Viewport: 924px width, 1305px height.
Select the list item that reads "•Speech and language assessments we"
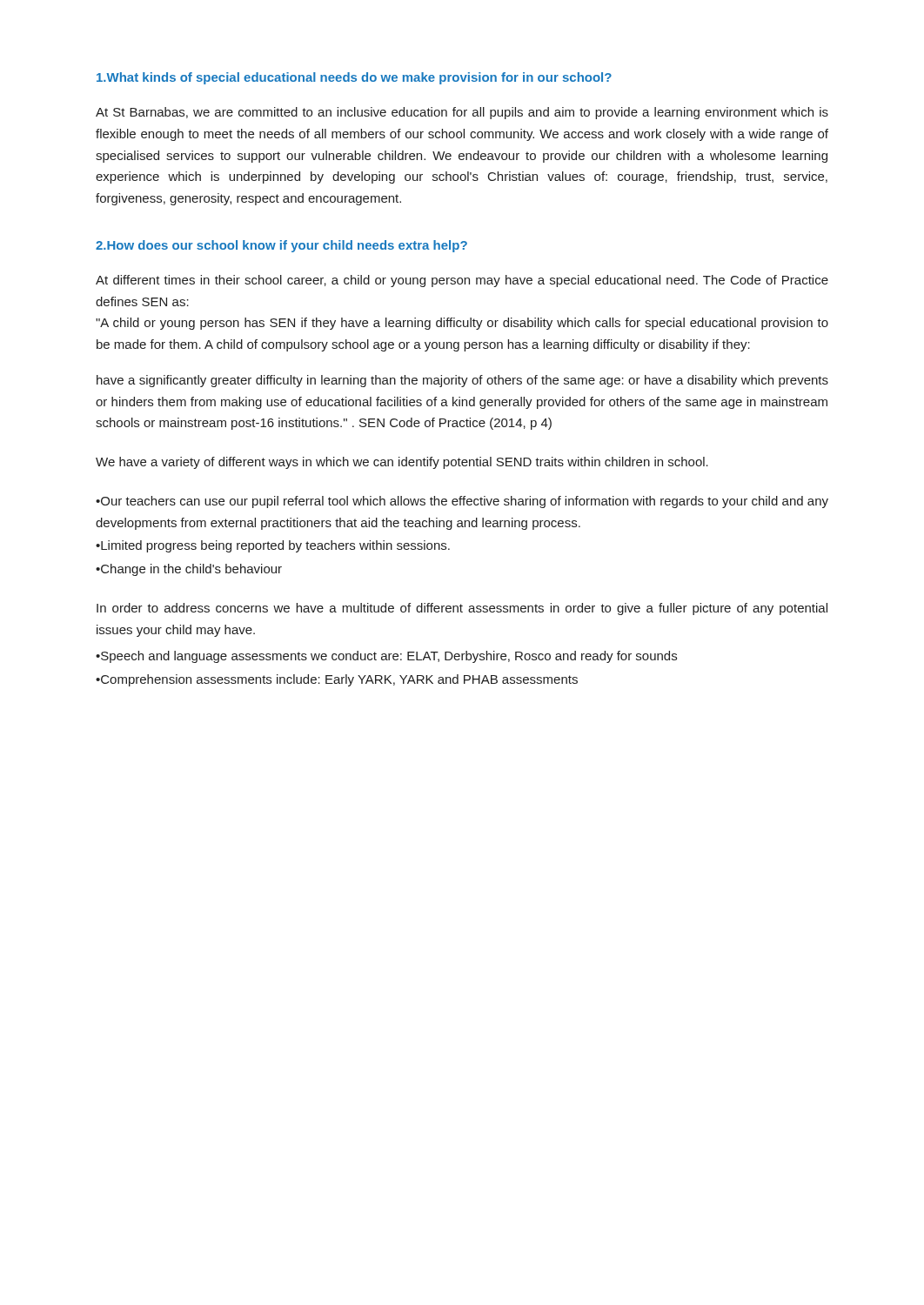[387, 656]
